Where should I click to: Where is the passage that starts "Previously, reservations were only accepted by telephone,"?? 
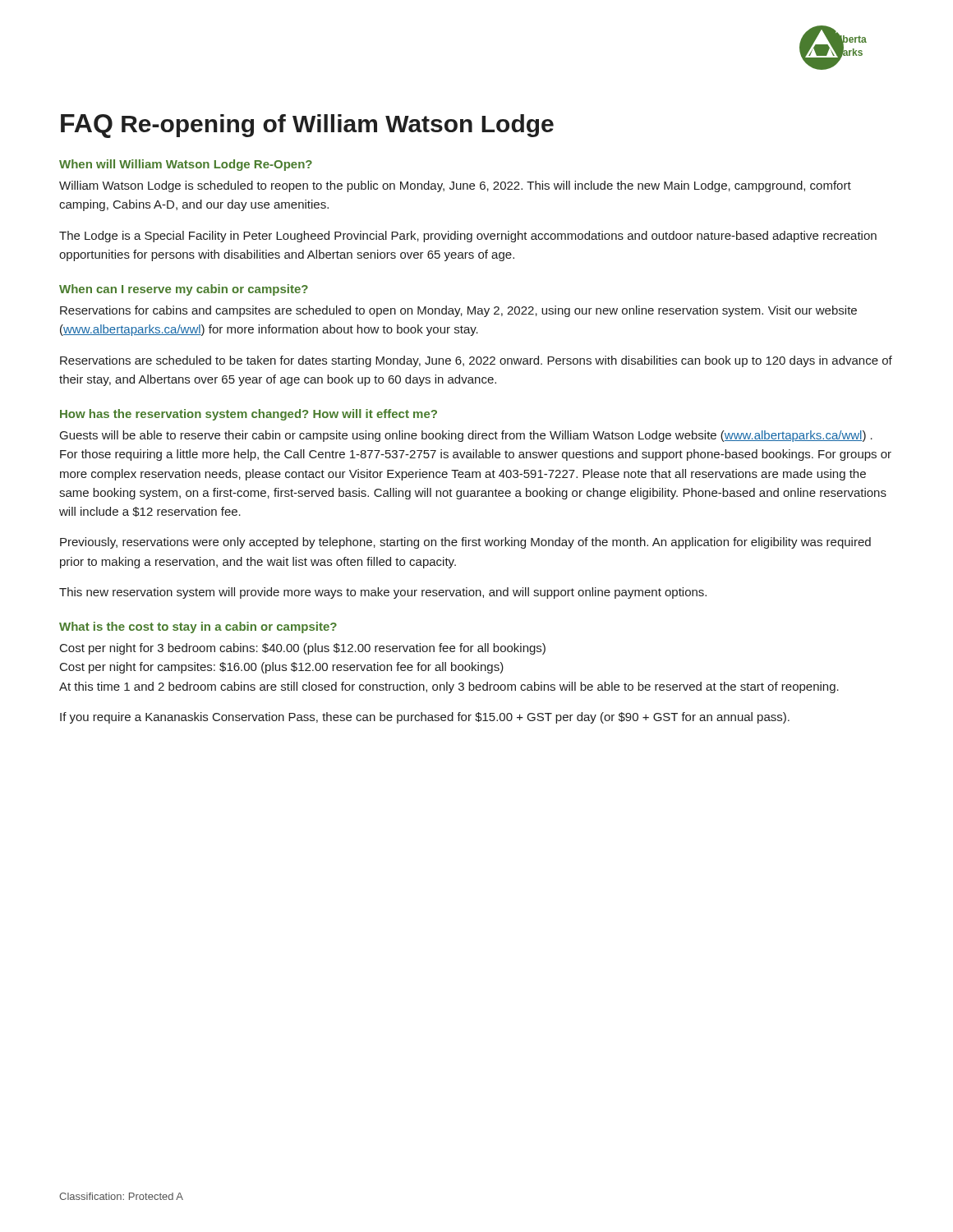coord(465,551)
